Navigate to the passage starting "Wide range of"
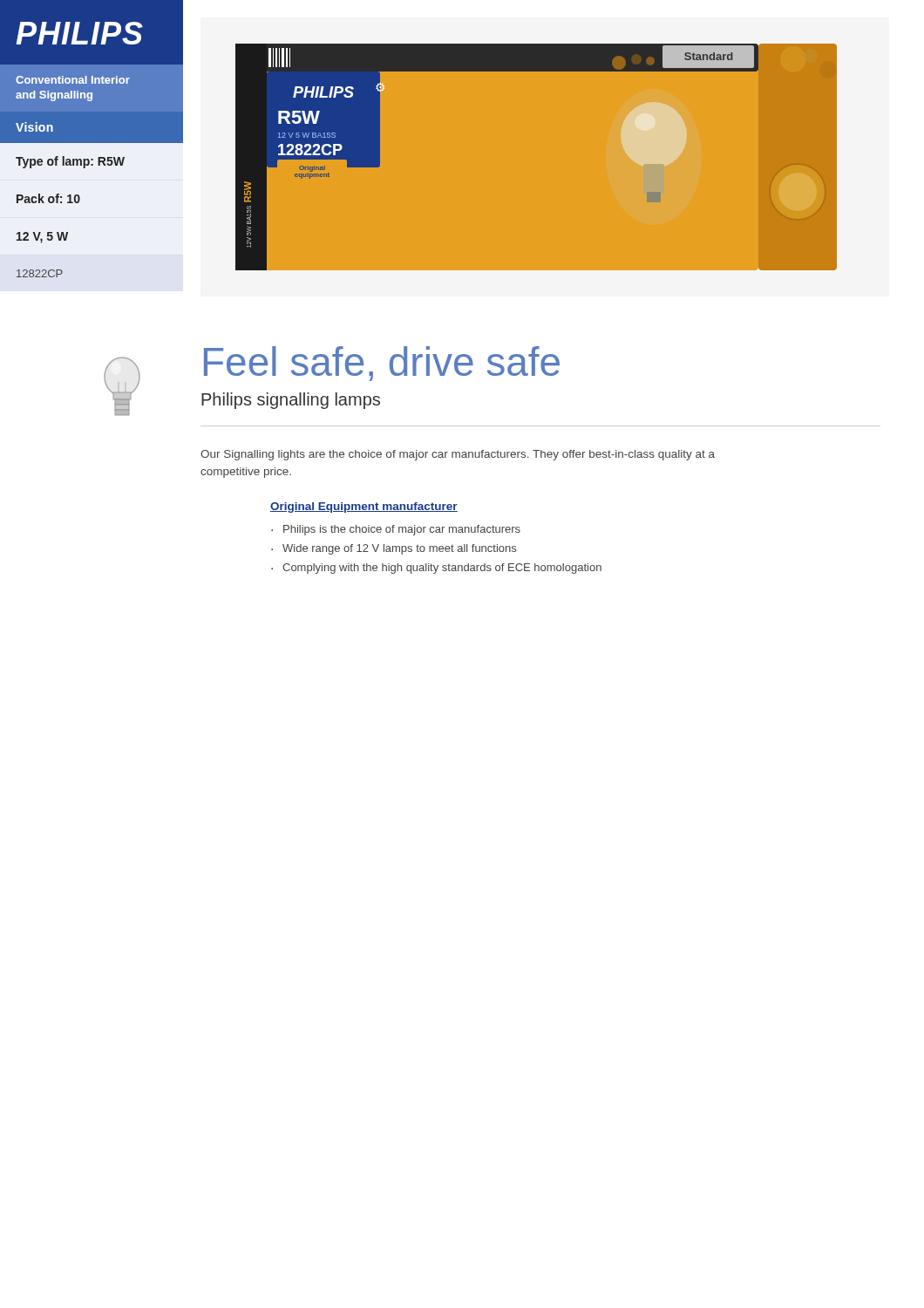The image size is (924, 1308). (x=400, y=548)
